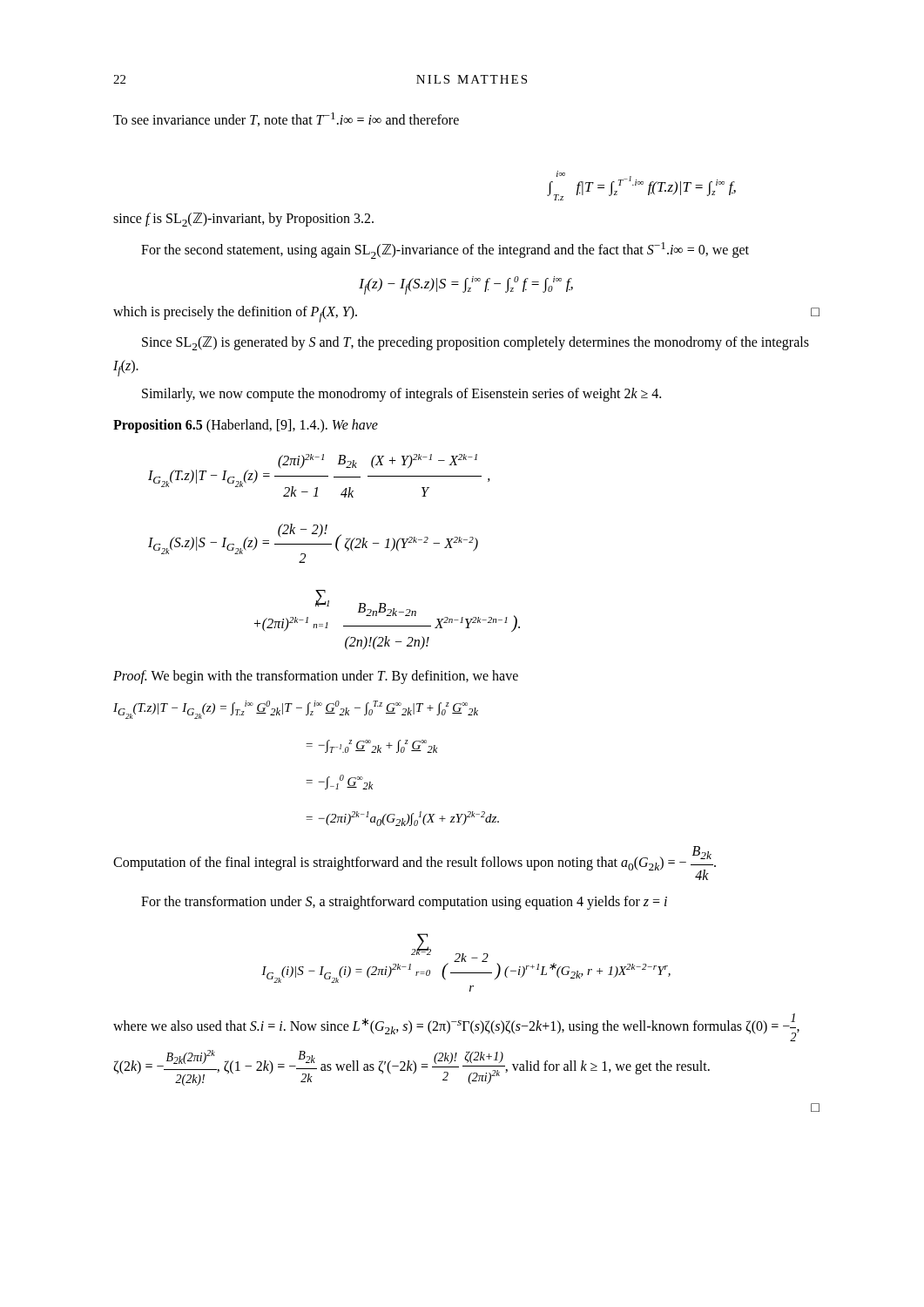This screenshot has width=924, height=1307.
Task: Point to the element starting "where we also used that"
Action: (x=457, y=1048)
